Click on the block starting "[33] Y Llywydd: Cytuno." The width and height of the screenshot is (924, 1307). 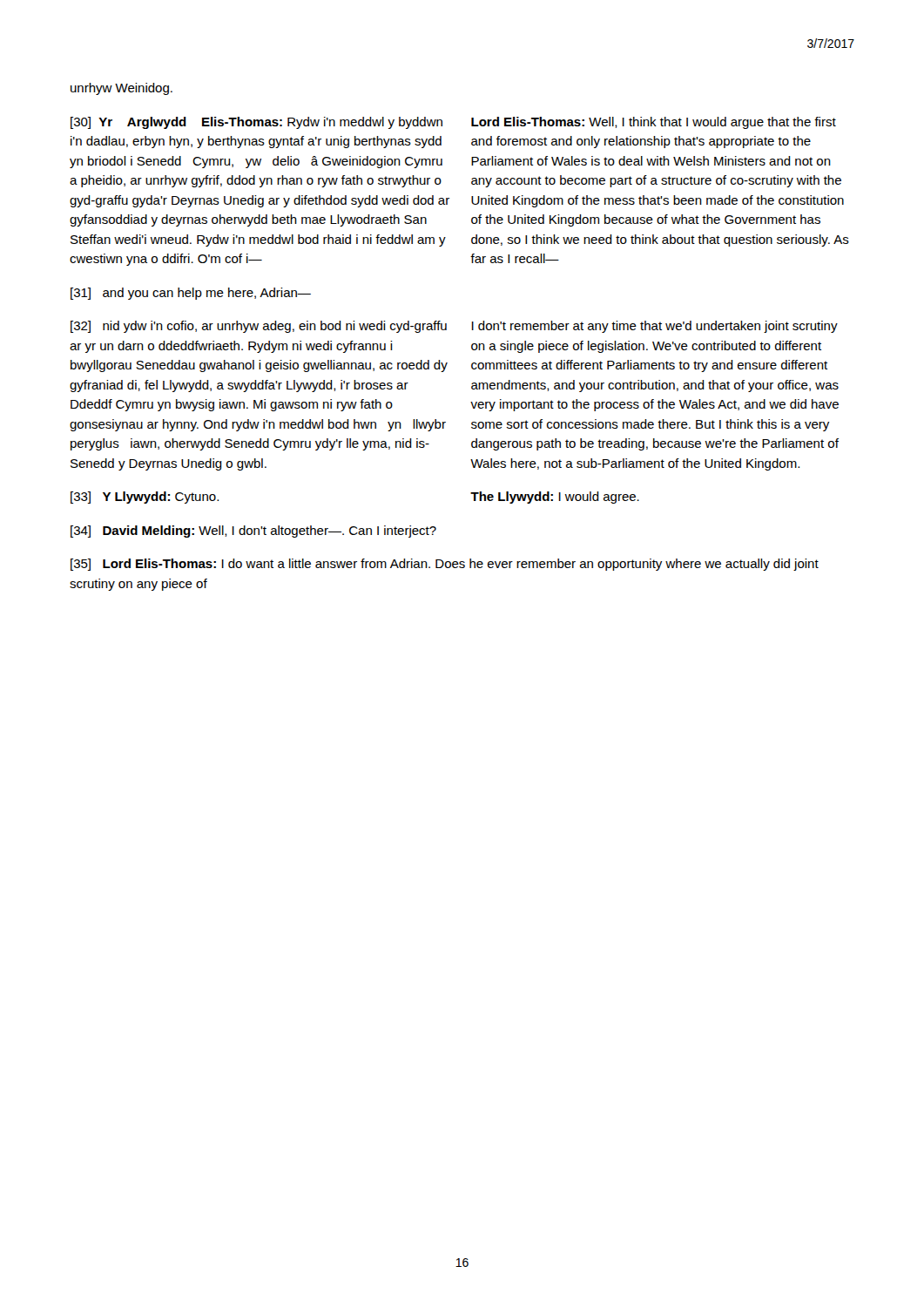(x=462, y=497)
